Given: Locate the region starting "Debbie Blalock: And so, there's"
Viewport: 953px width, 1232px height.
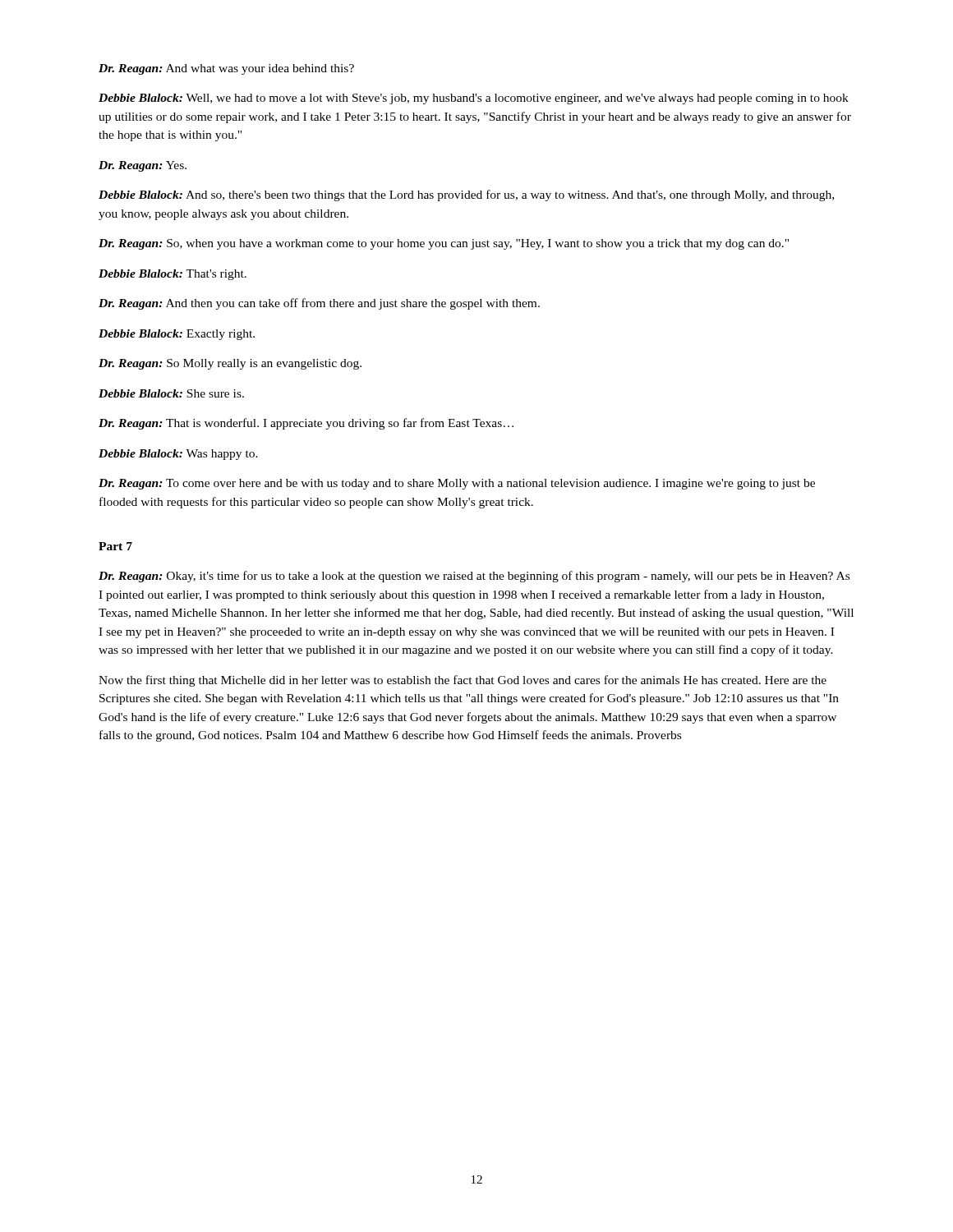Looking at the screenshot, I should click(x=476, y=204).
